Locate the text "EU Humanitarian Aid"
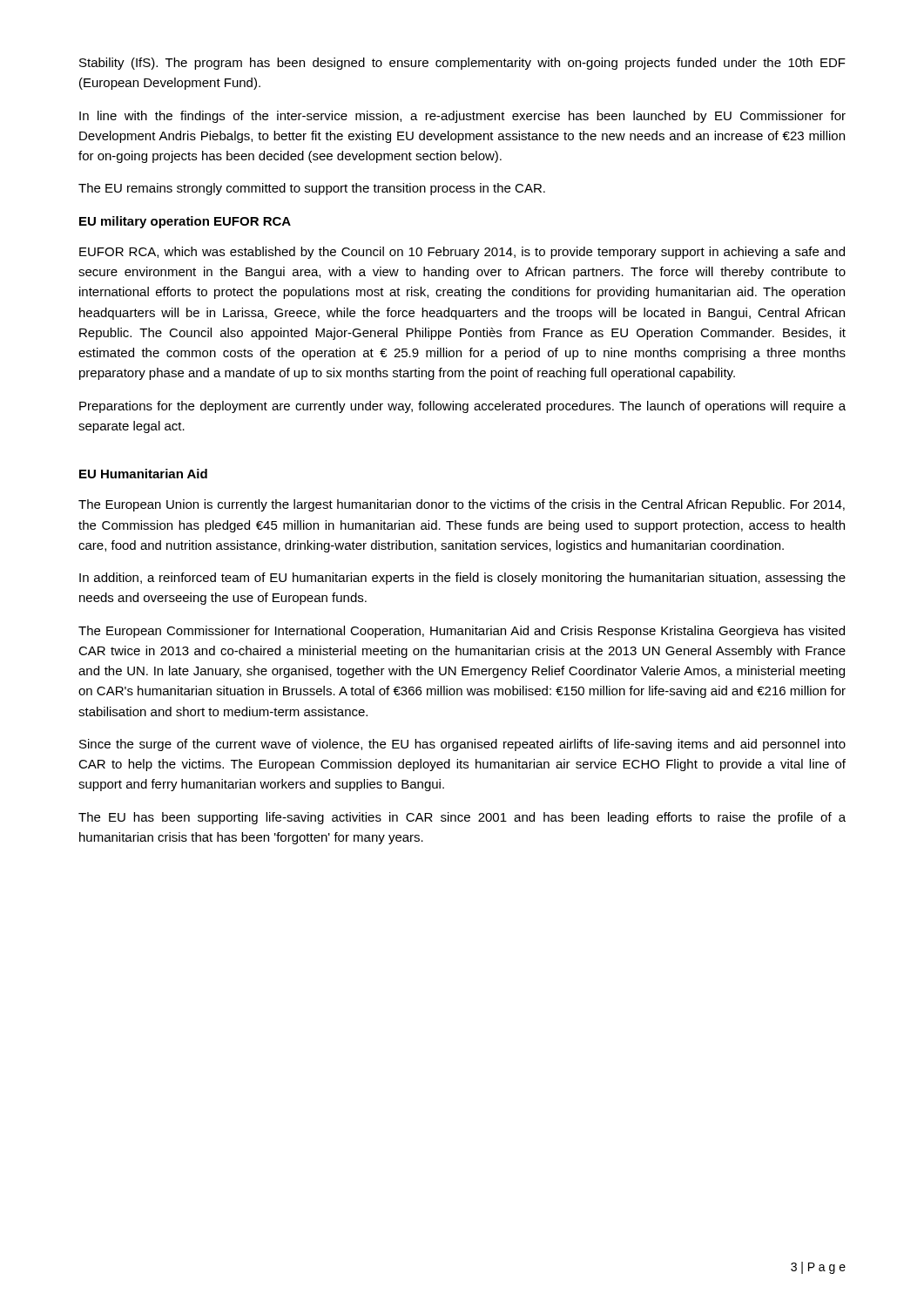The width and height of the screenshot is (924, 1307). click(143, 474)
